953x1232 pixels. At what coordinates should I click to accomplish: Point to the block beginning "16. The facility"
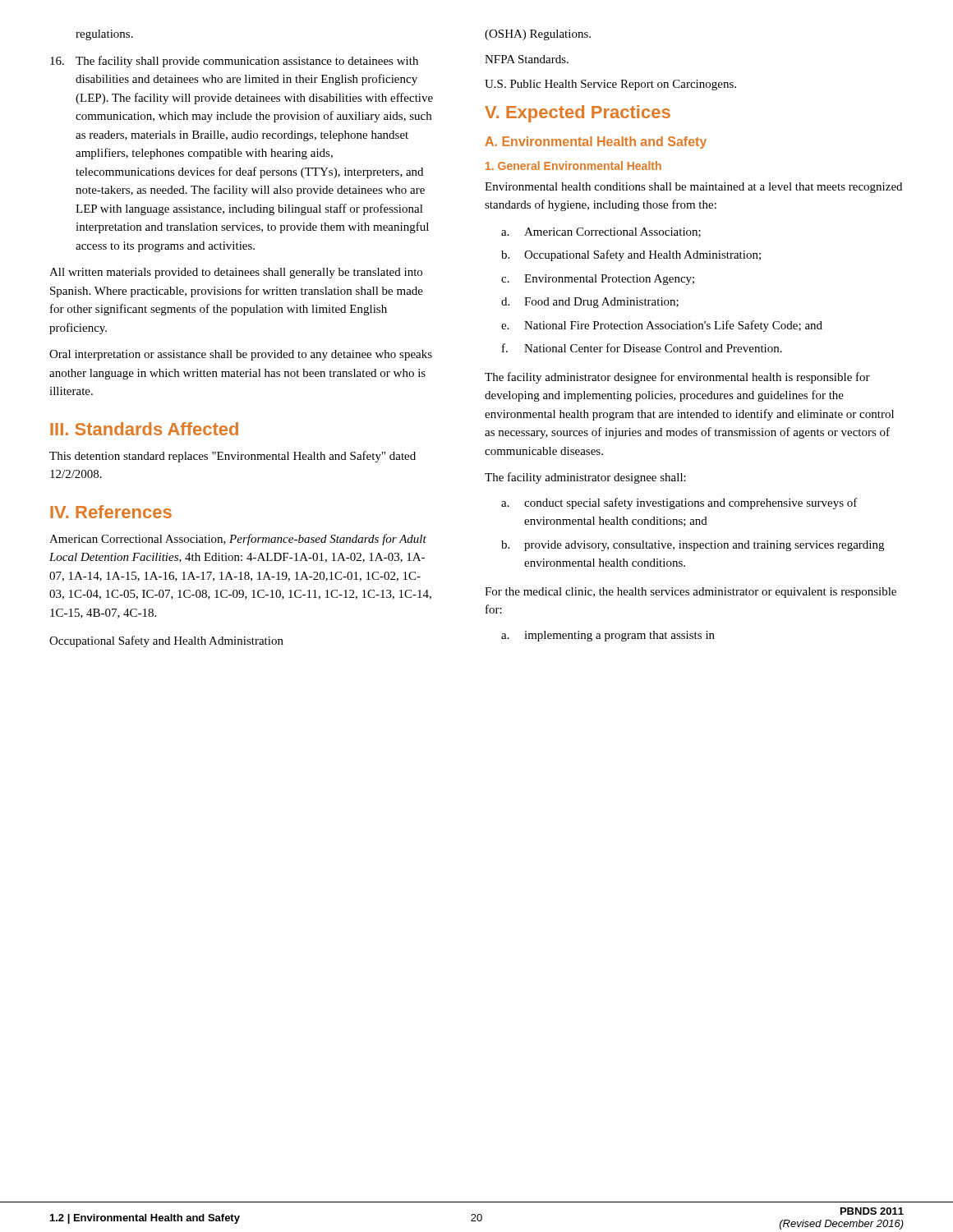242,153
